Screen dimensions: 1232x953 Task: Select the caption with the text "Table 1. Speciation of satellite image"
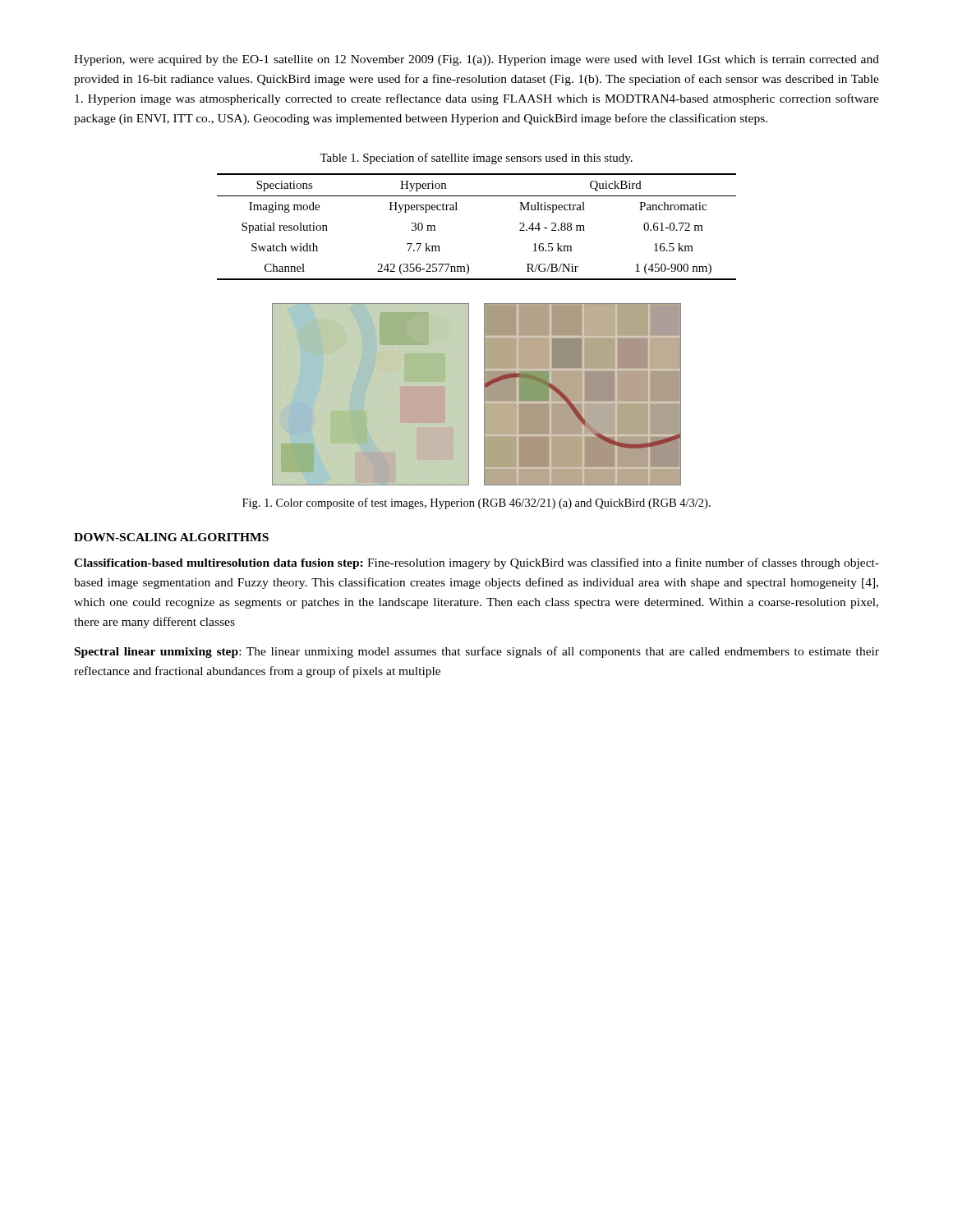click(476, 158)
